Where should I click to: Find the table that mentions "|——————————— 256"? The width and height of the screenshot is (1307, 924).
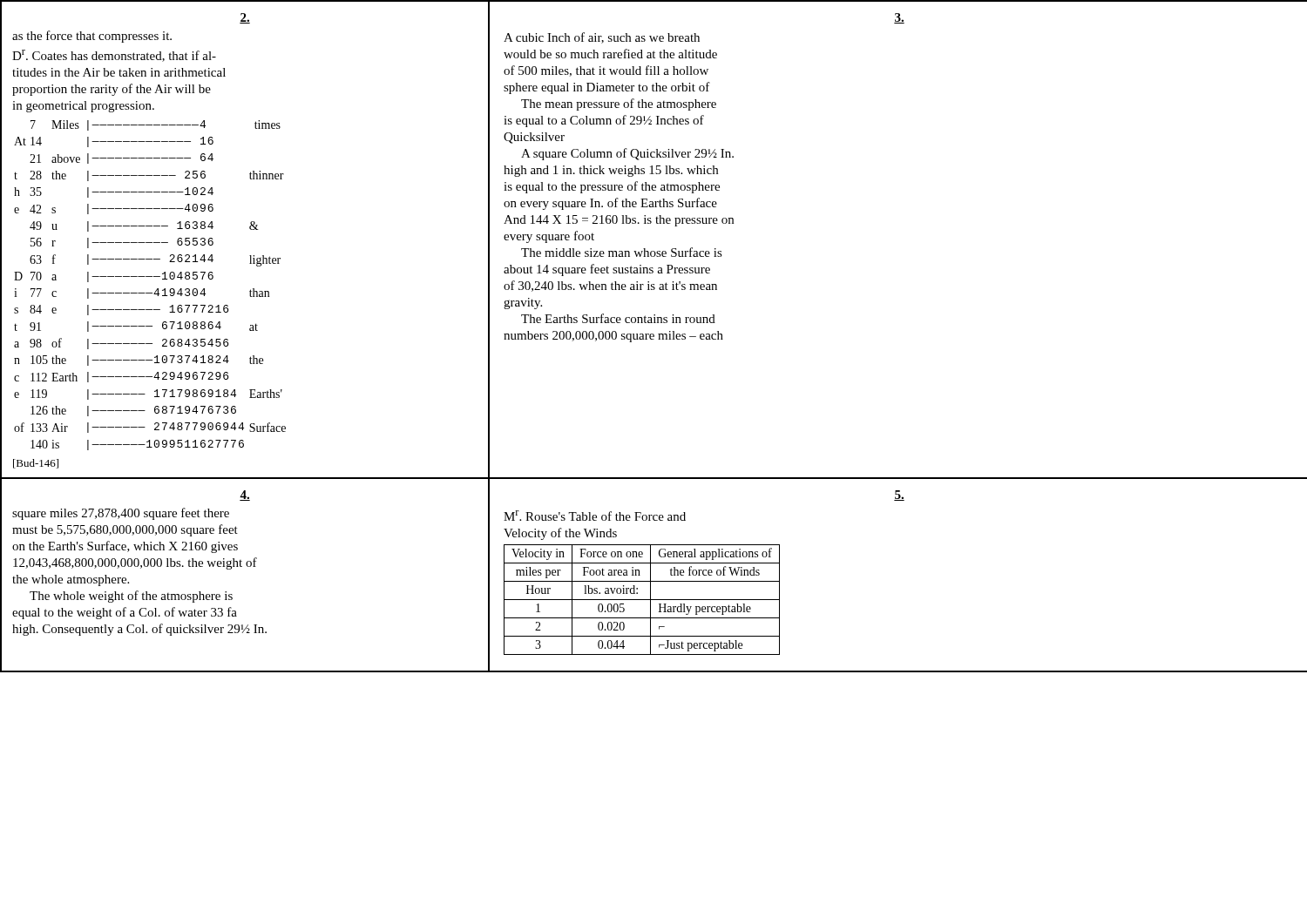(x=245, y=285)
